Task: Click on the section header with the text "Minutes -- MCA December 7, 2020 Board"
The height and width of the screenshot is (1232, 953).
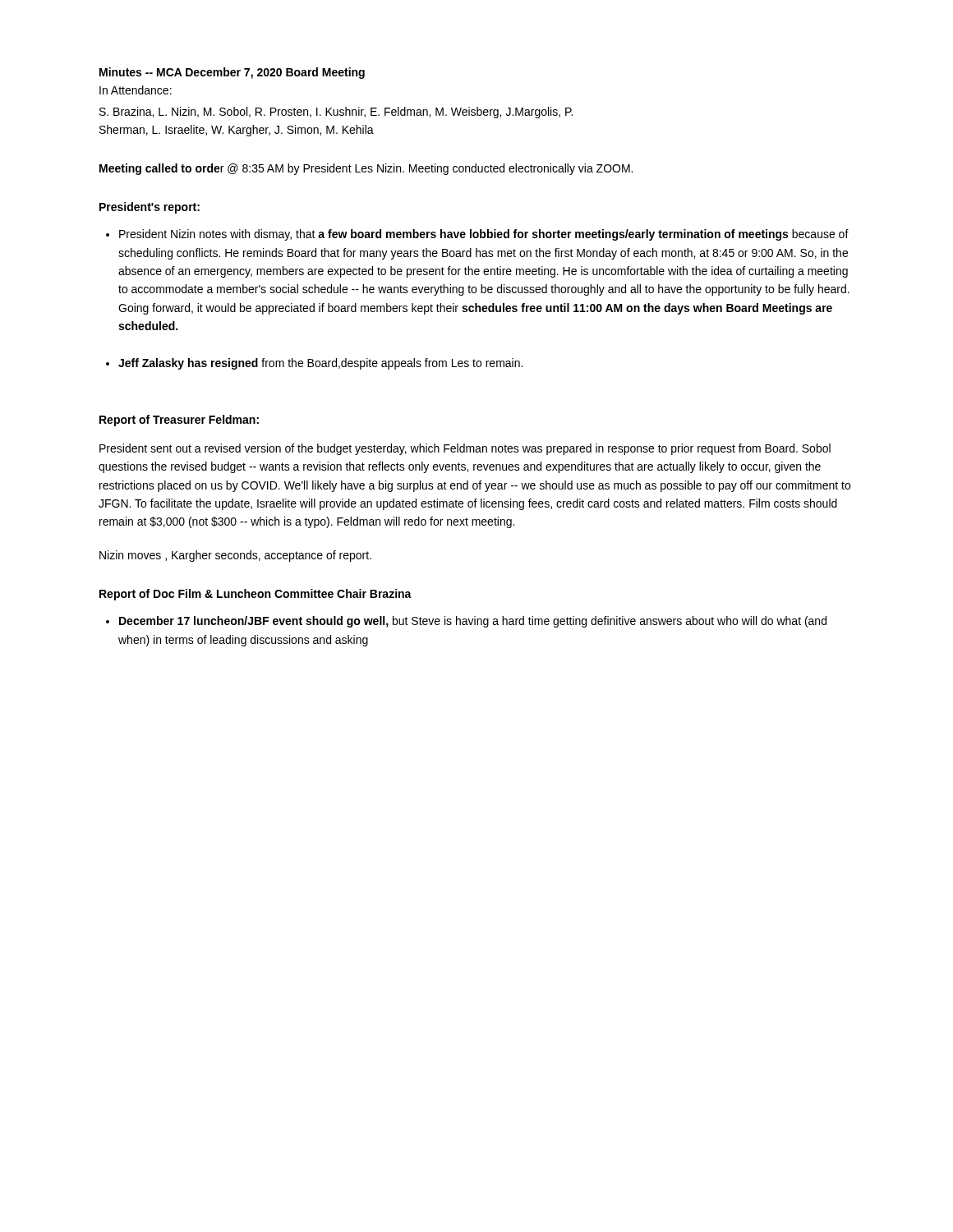Action: [x=232, y=72]
